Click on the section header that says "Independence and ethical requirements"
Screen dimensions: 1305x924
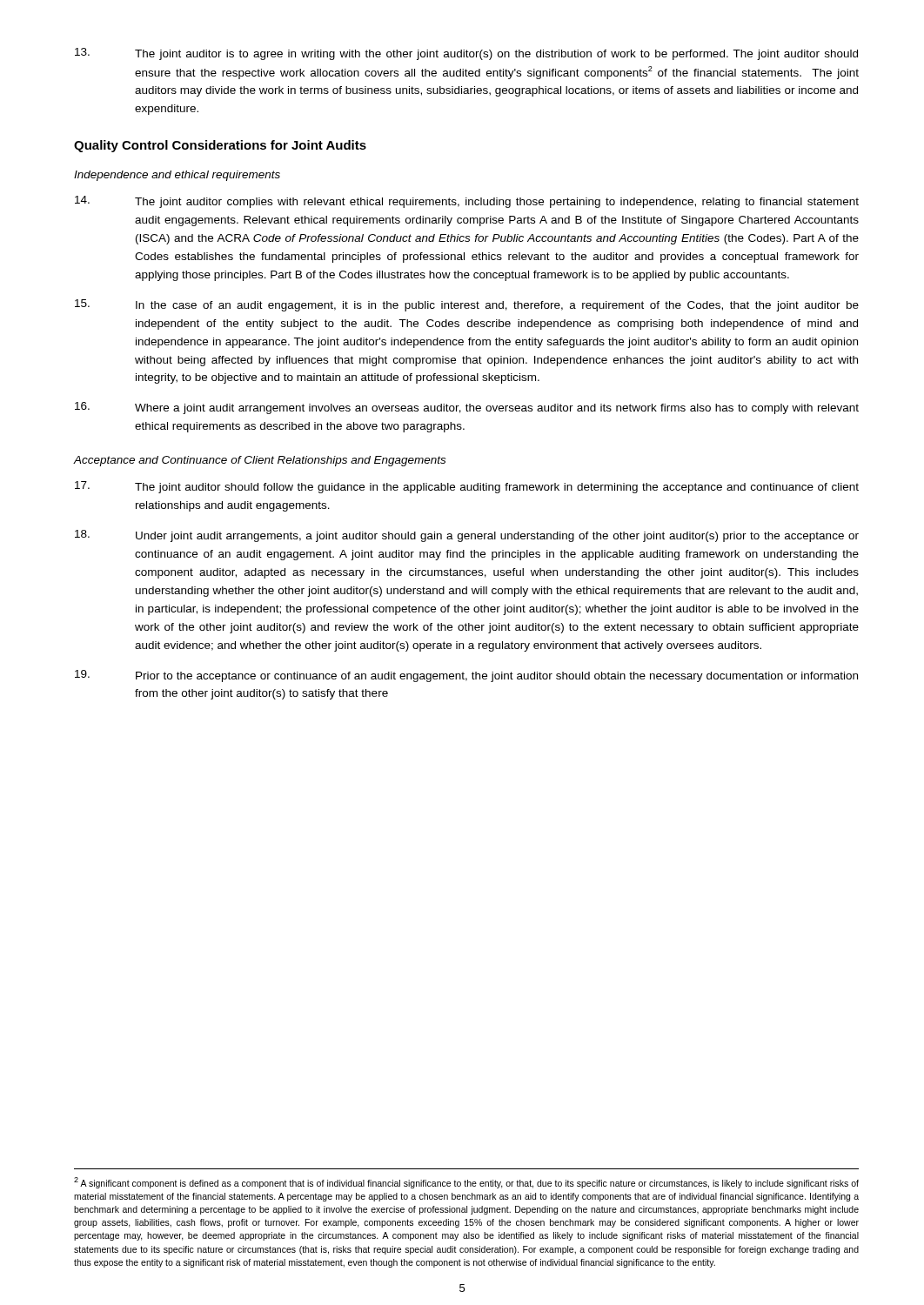tap(177, 175)
